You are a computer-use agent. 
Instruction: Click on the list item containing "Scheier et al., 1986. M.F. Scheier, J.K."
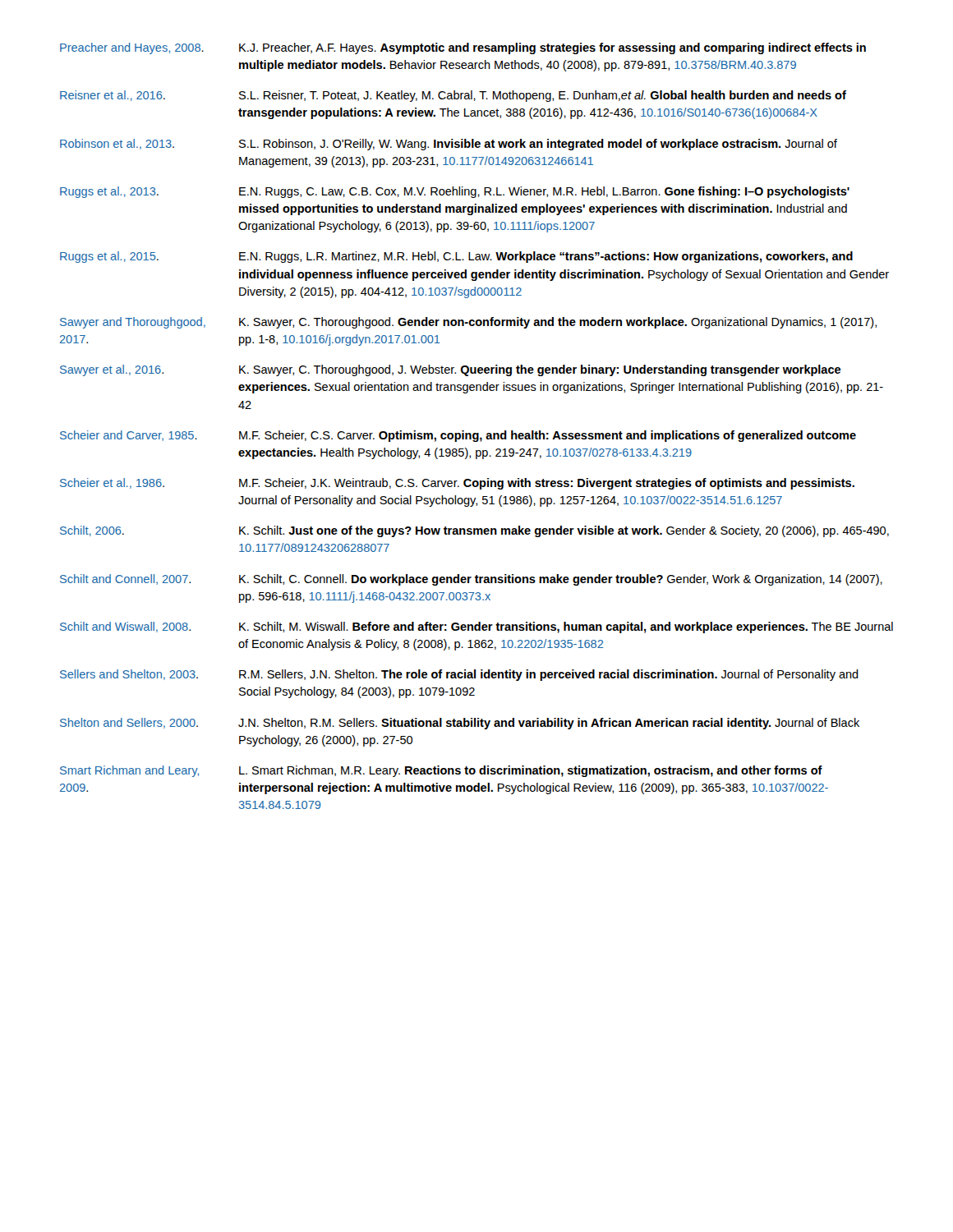(x=476, y=492)
